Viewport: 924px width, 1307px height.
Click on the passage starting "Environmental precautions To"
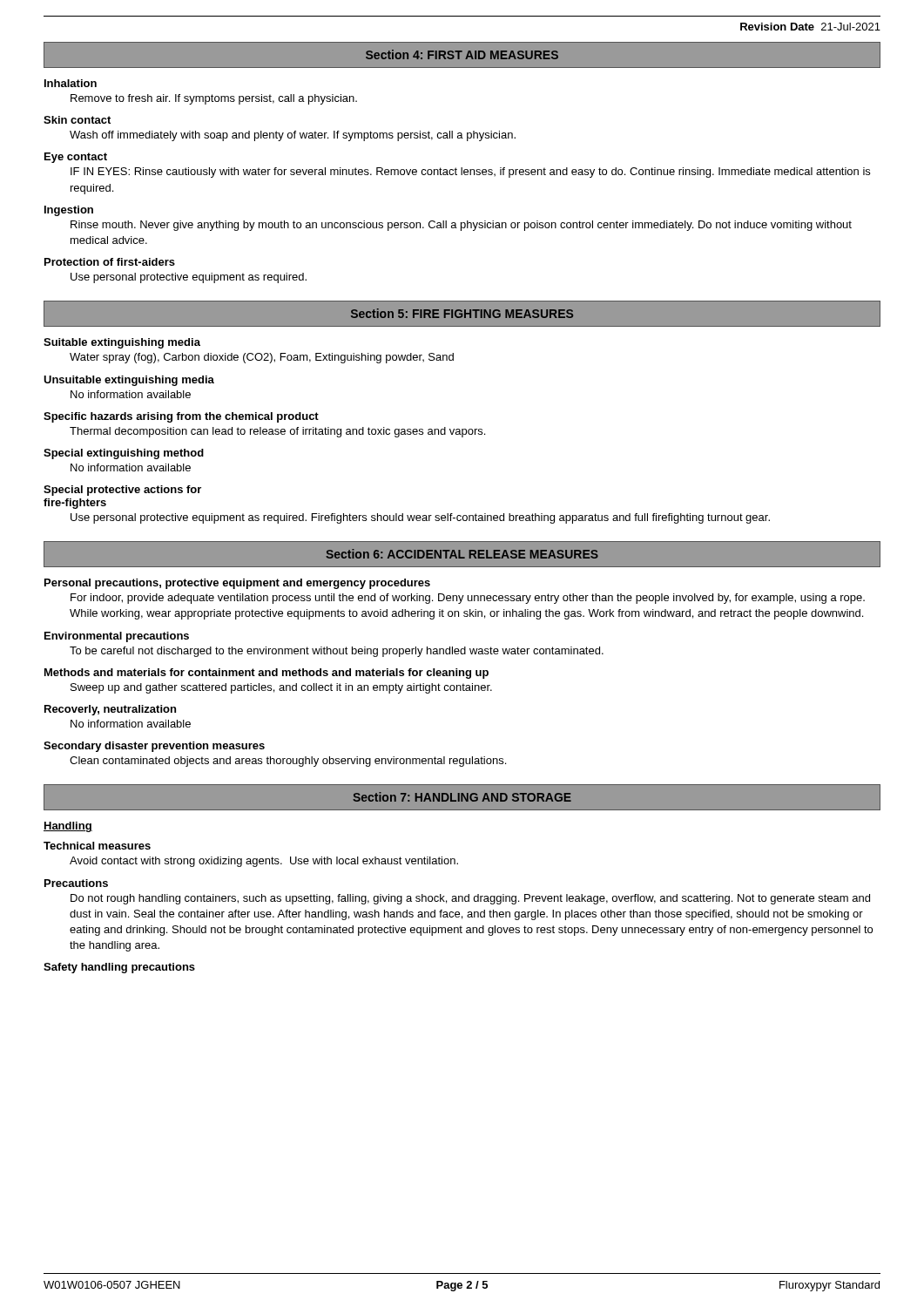[462, 644]
